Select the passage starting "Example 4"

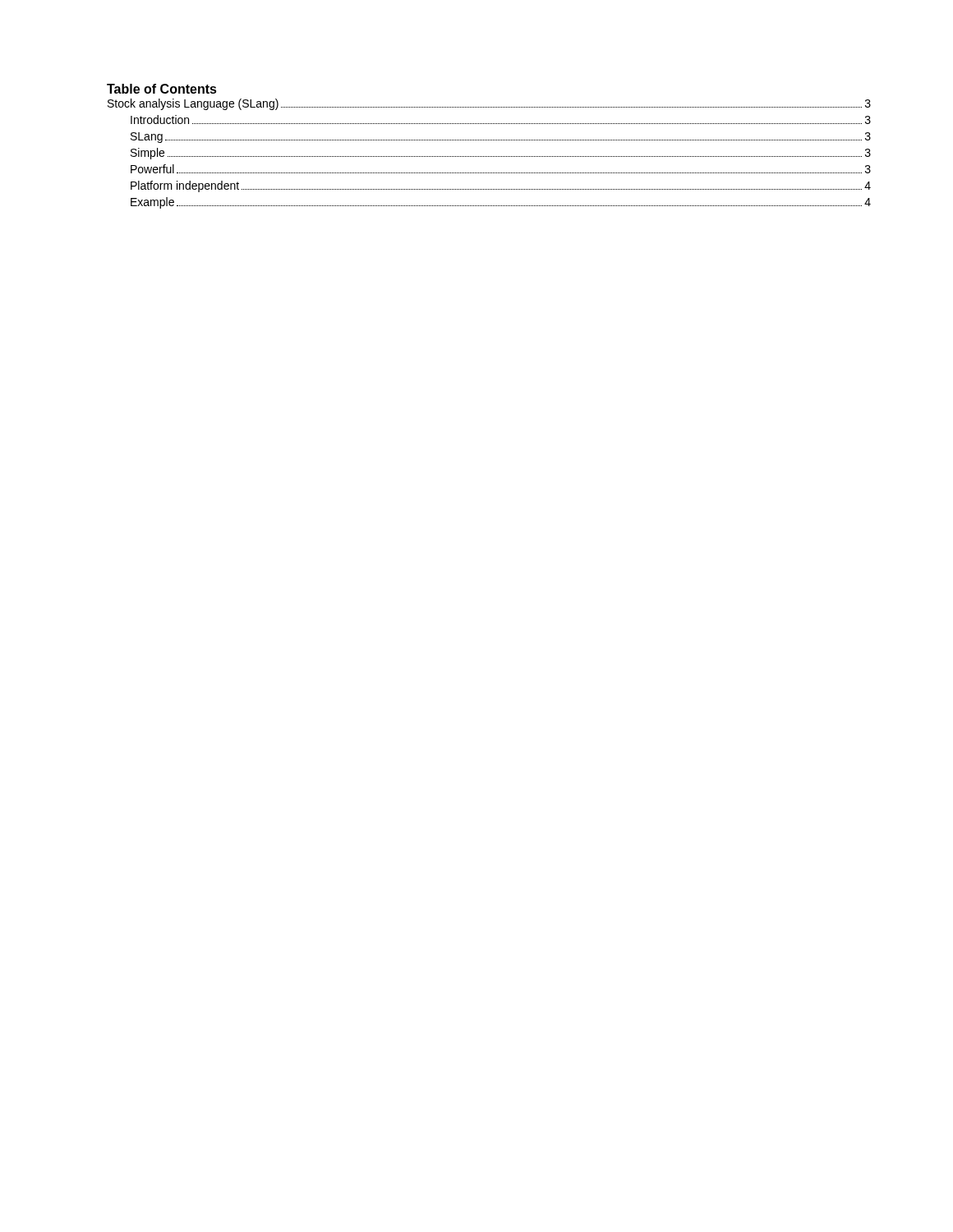500,202
